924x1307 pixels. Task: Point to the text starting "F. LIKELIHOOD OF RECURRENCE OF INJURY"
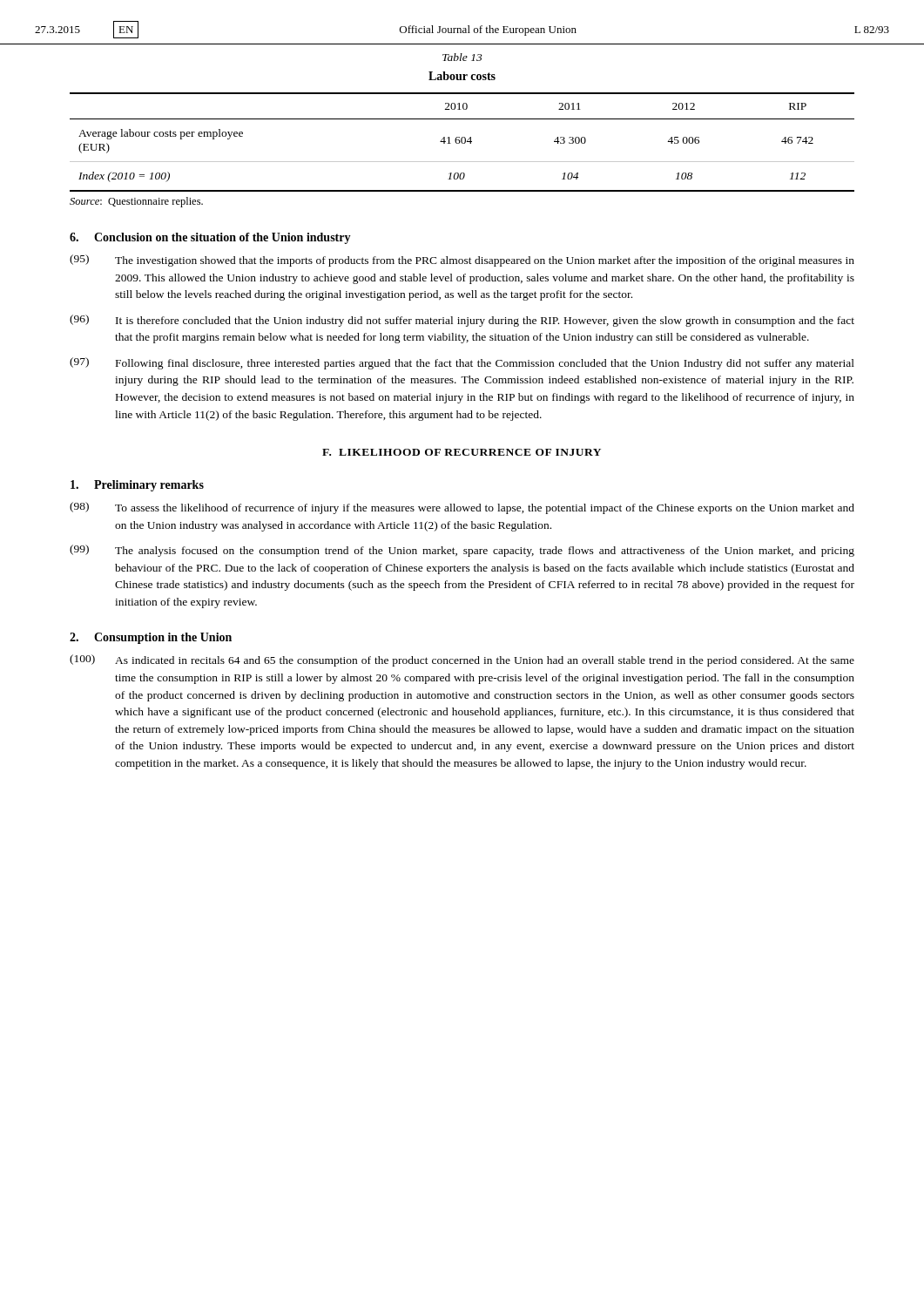[x=462, y=452]
